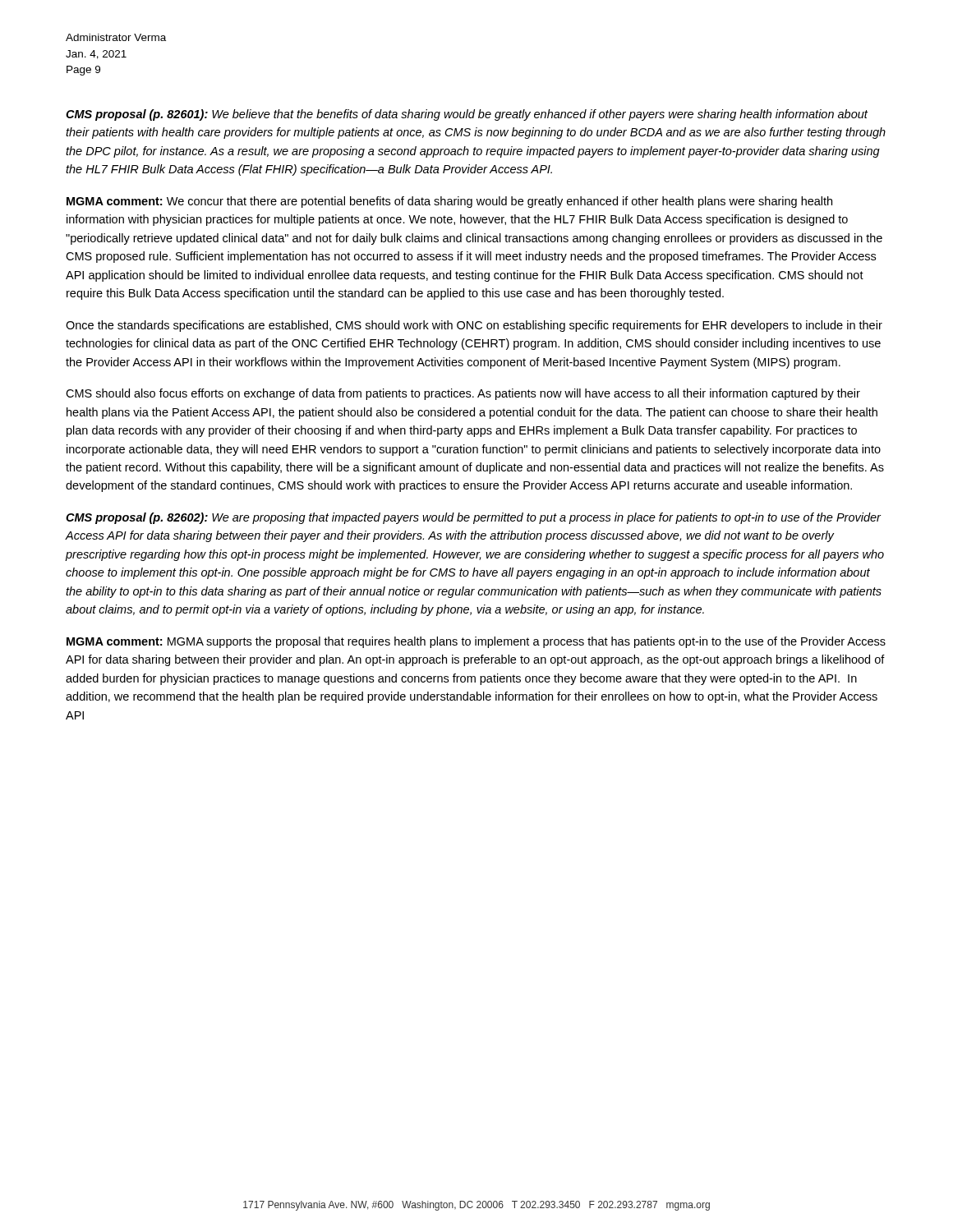Find the text block with the text "CMS proposal (p. 82602):"
Screen dimensions: 1232x953
pos(476,564)
